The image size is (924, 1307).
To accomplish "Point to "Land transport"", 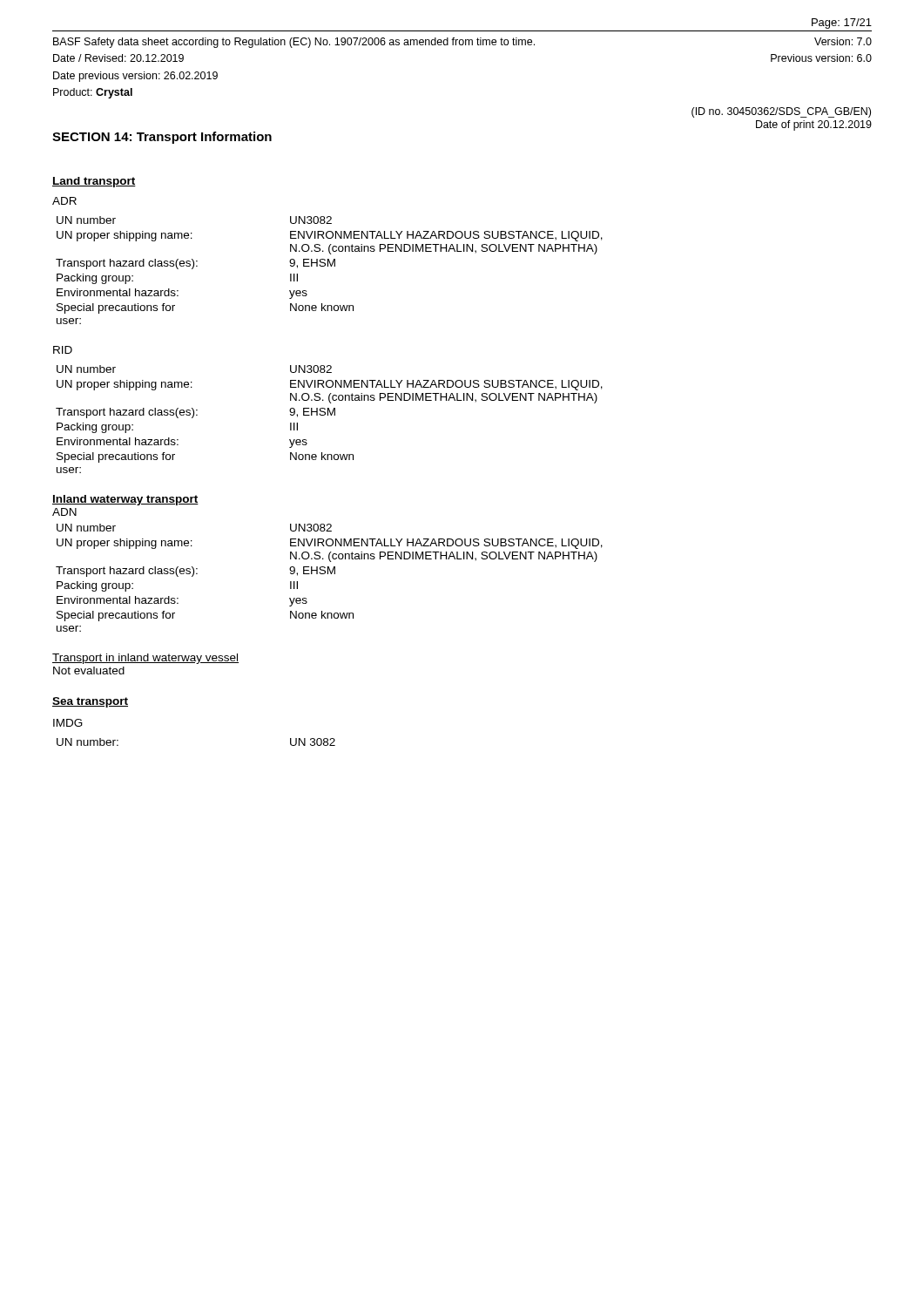I will (x=94, y=181).
